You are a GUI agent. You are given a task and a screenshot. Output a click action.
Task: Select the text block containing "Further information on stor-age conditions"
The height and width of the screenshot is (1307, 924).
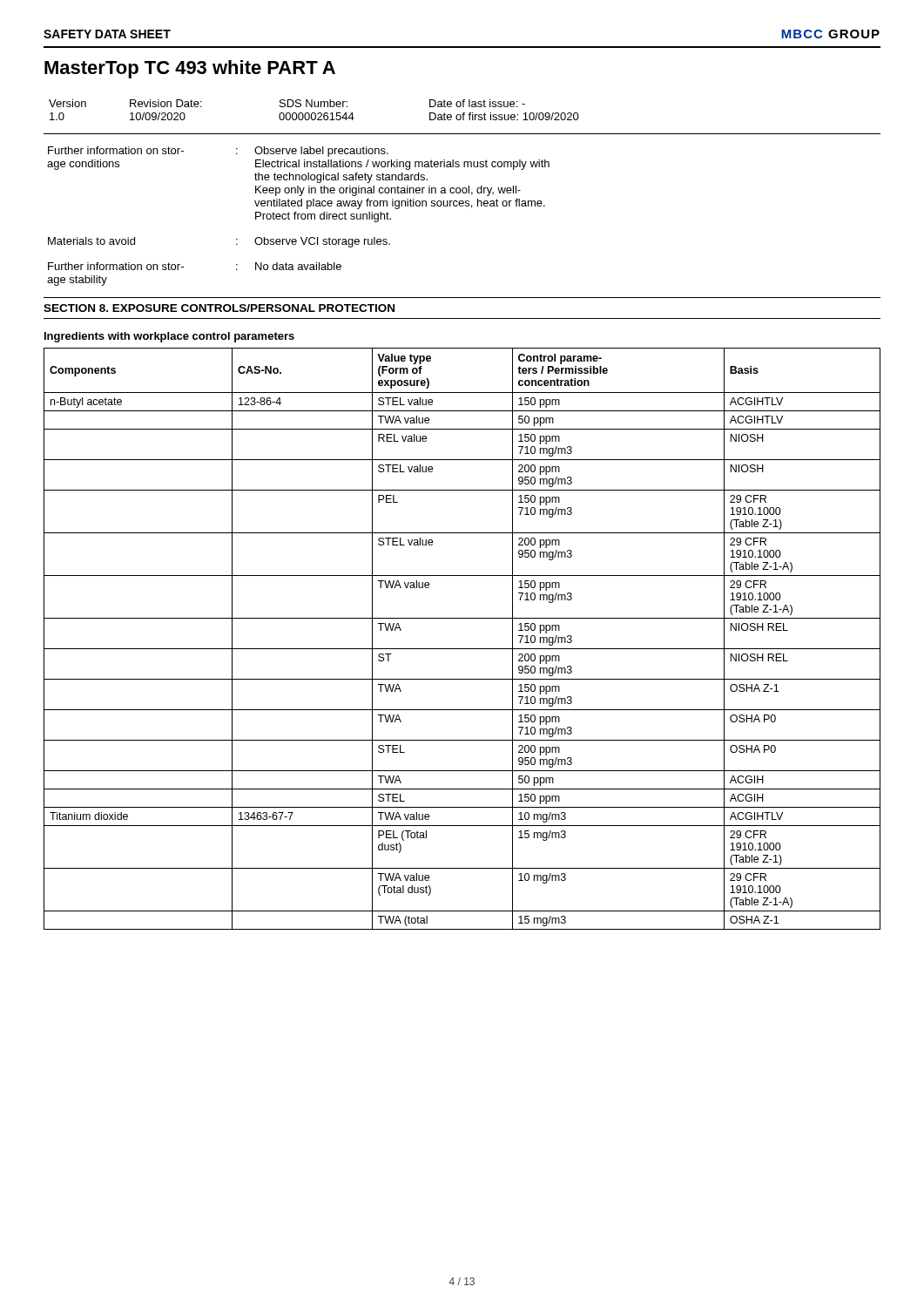pos(462,183)
